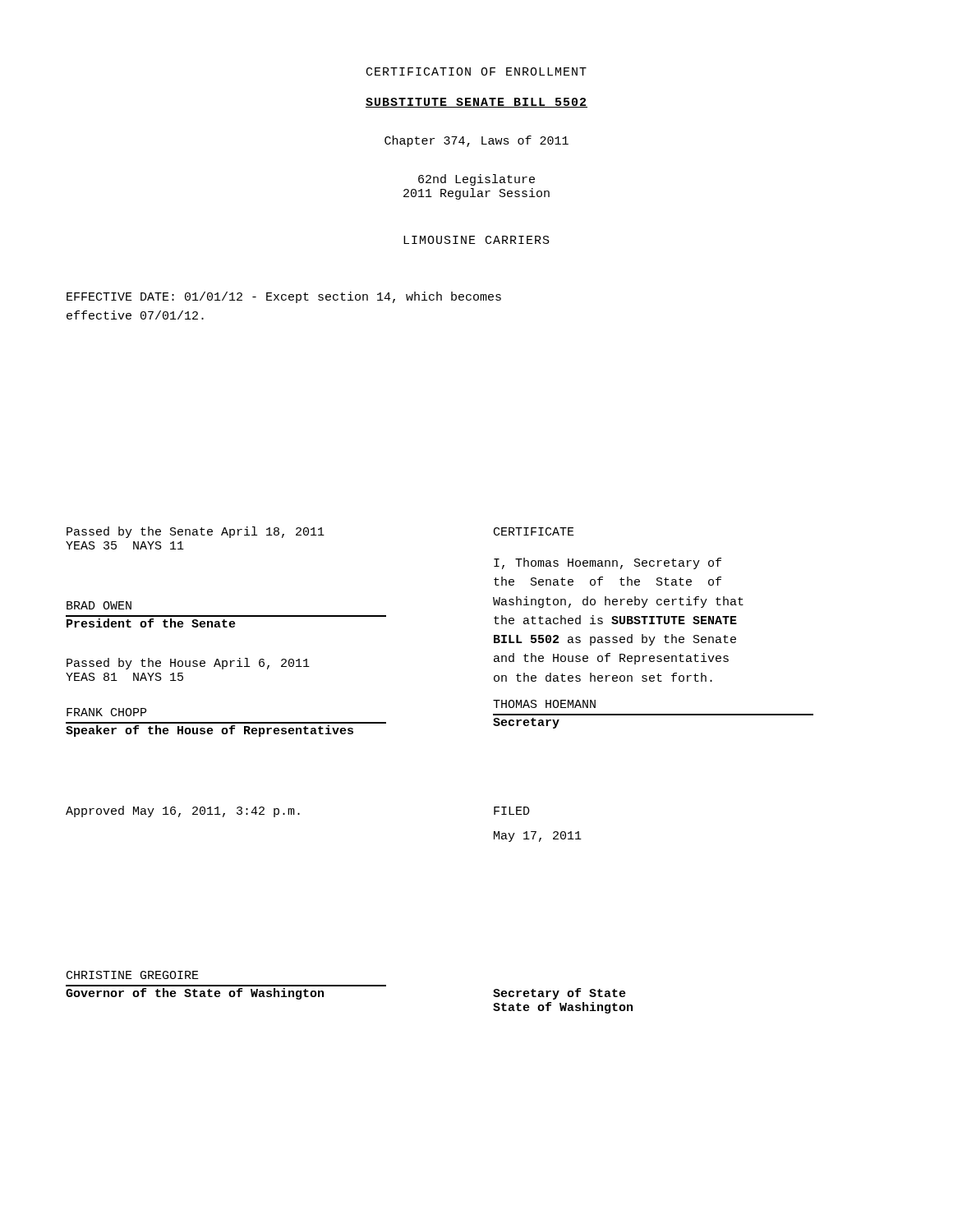Point to the element starting "President of the Senate"
This screenshot has width=953, height=1232.
(x=151, y=625)
